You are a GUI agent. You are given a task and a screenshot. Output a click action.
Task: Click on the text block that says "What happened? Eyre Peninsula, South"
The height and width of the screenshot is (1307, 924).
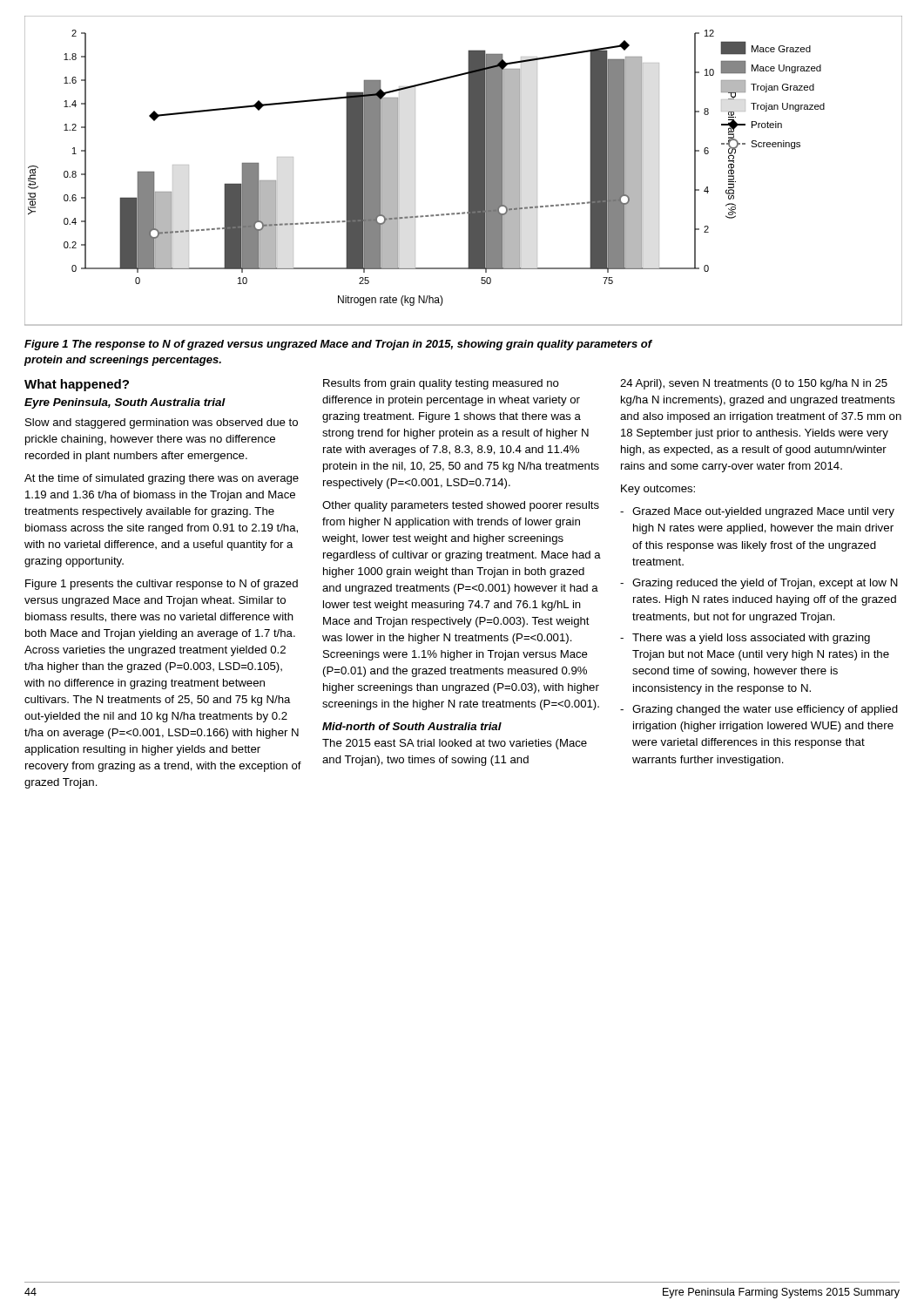[165, 583]
